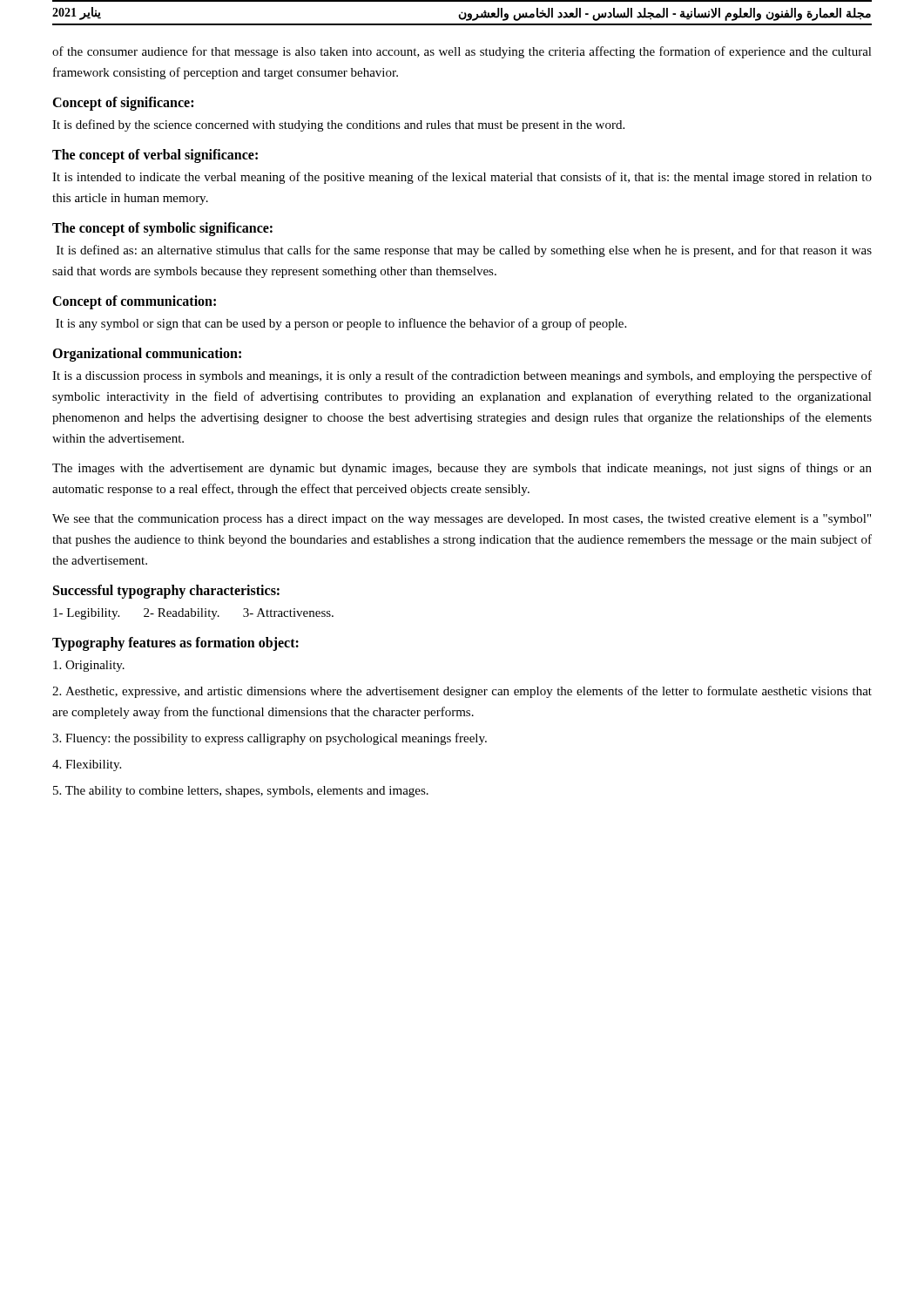Find the text block starting "It is defined by"
The height and width of the screenshot is (1307, 924).
pos(339,125)
